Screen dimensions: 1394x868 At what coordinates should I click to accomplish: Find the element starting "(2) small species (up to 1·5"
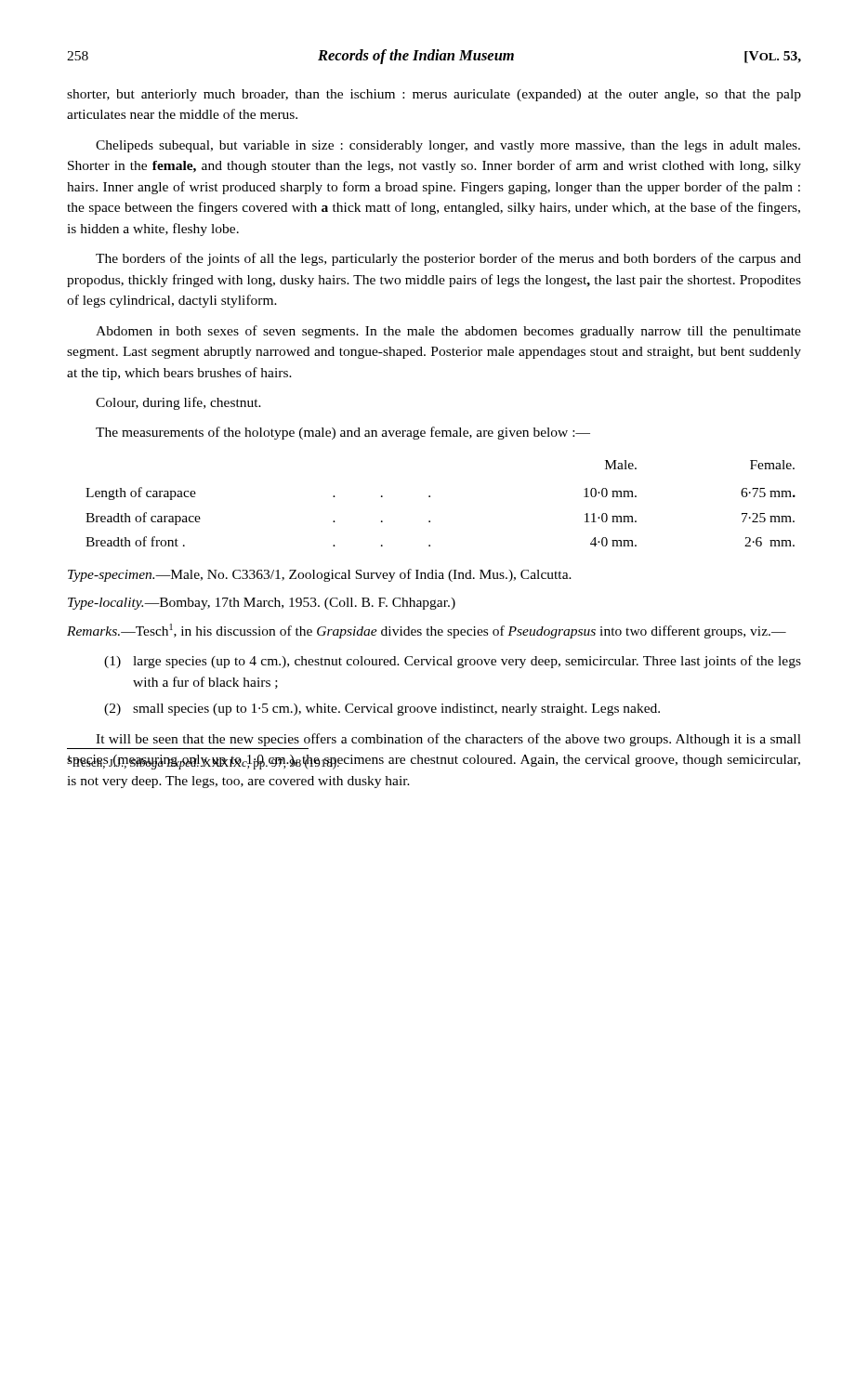click(453, 709)
